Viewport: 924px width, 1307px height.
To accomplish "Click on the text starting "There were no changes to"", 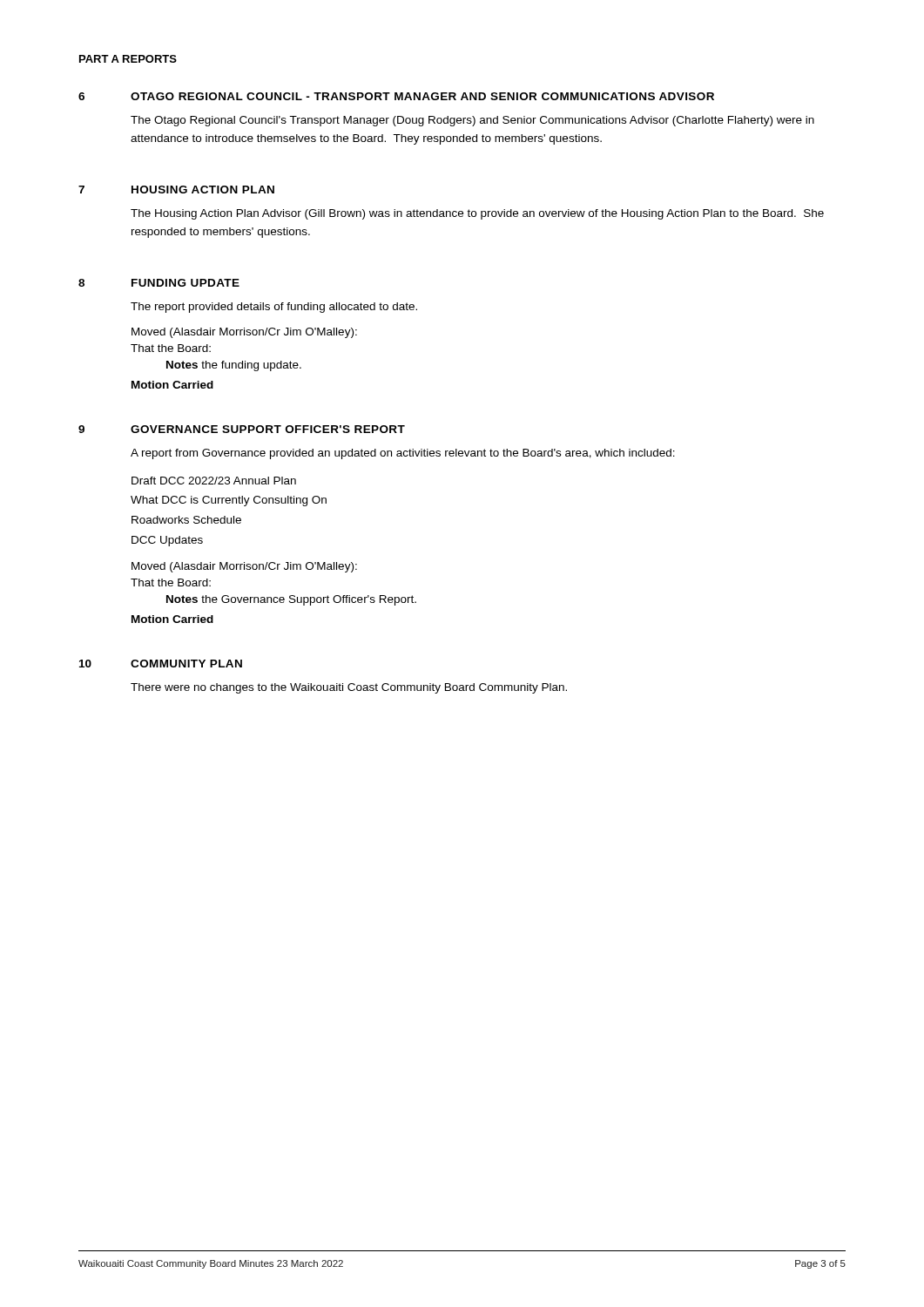I will 349,687.
